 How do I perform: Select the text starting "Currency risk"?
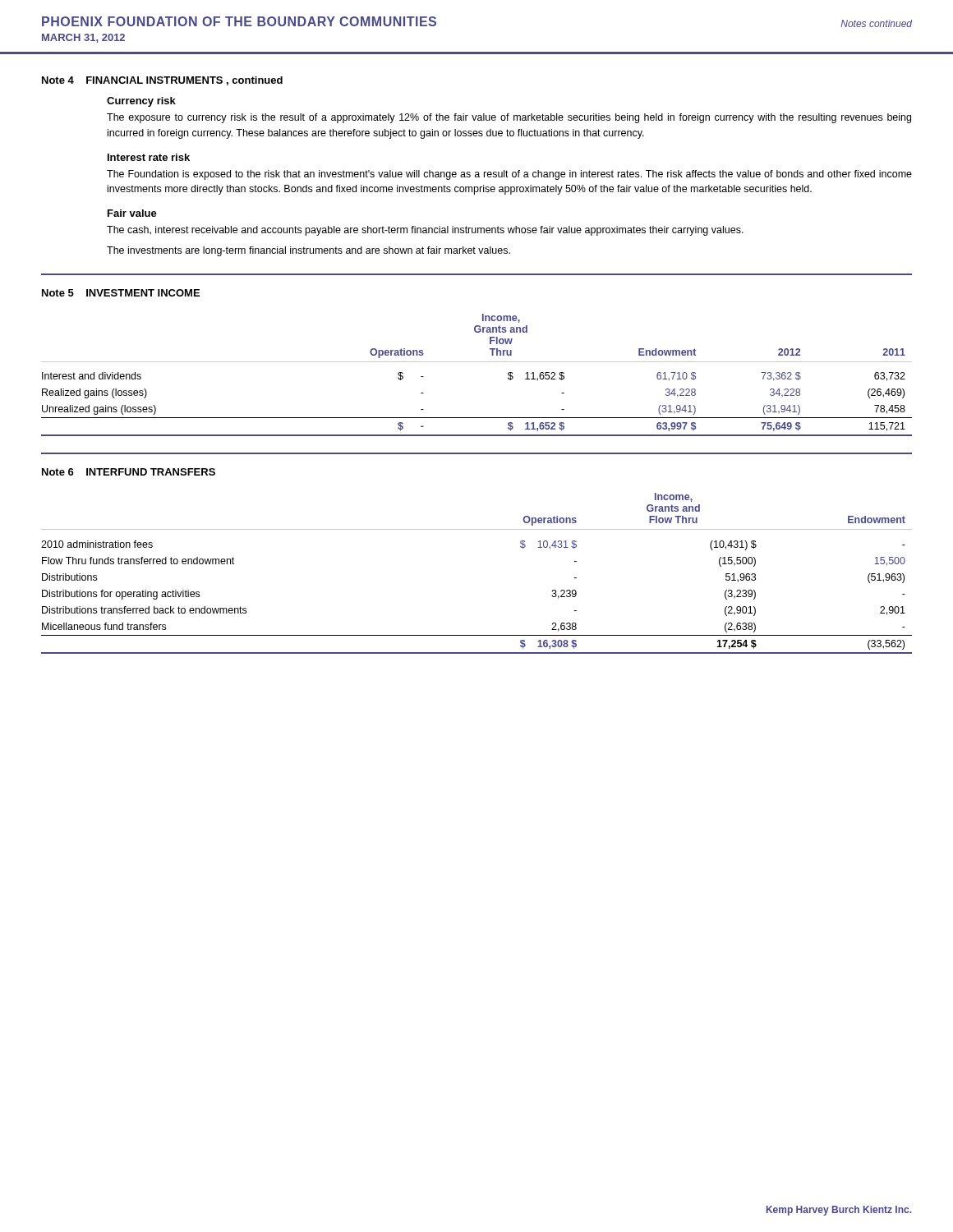click(141, 101)
